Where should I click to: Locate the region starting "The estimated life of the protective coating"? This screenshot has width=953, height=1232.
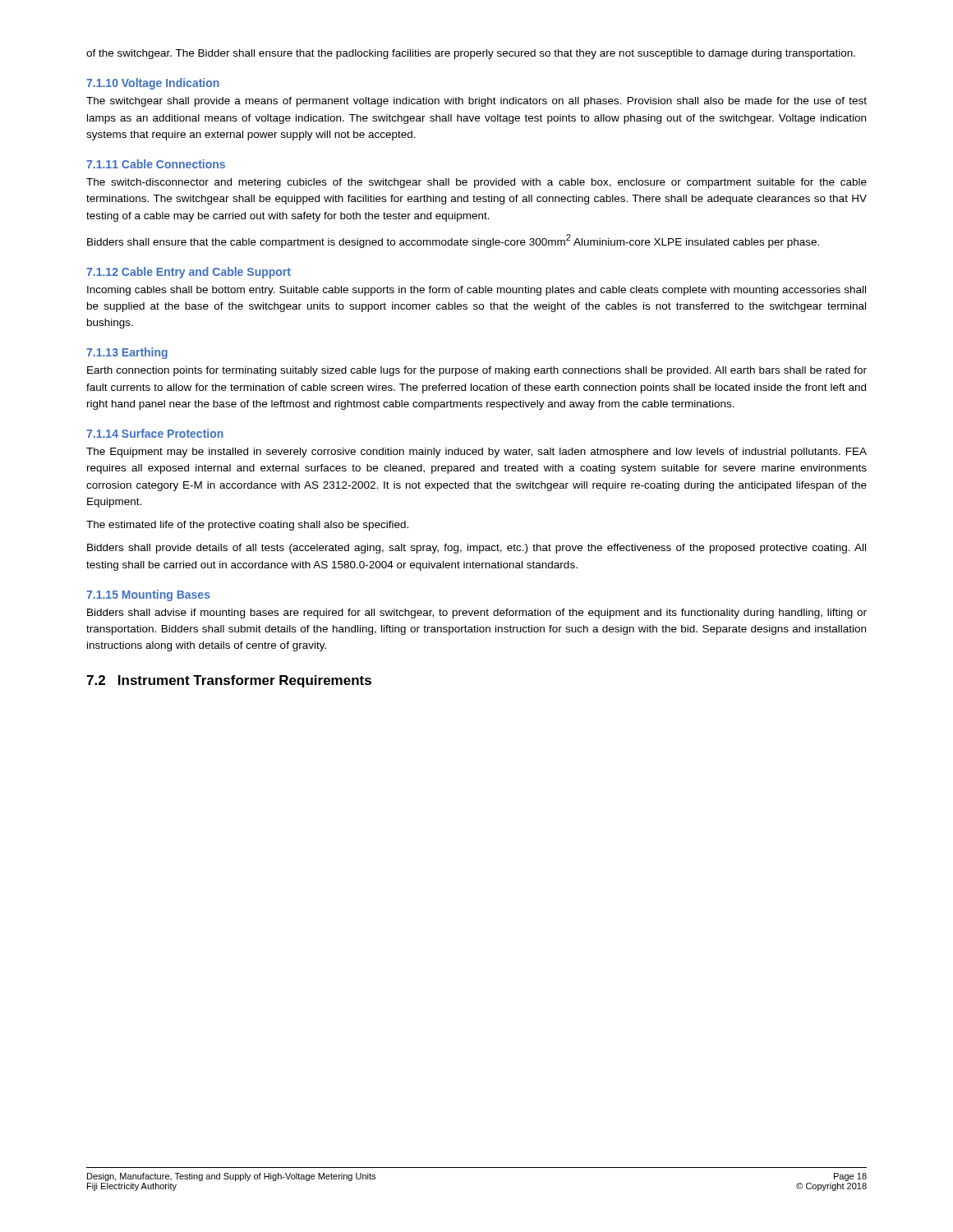[x=247, y=526]
